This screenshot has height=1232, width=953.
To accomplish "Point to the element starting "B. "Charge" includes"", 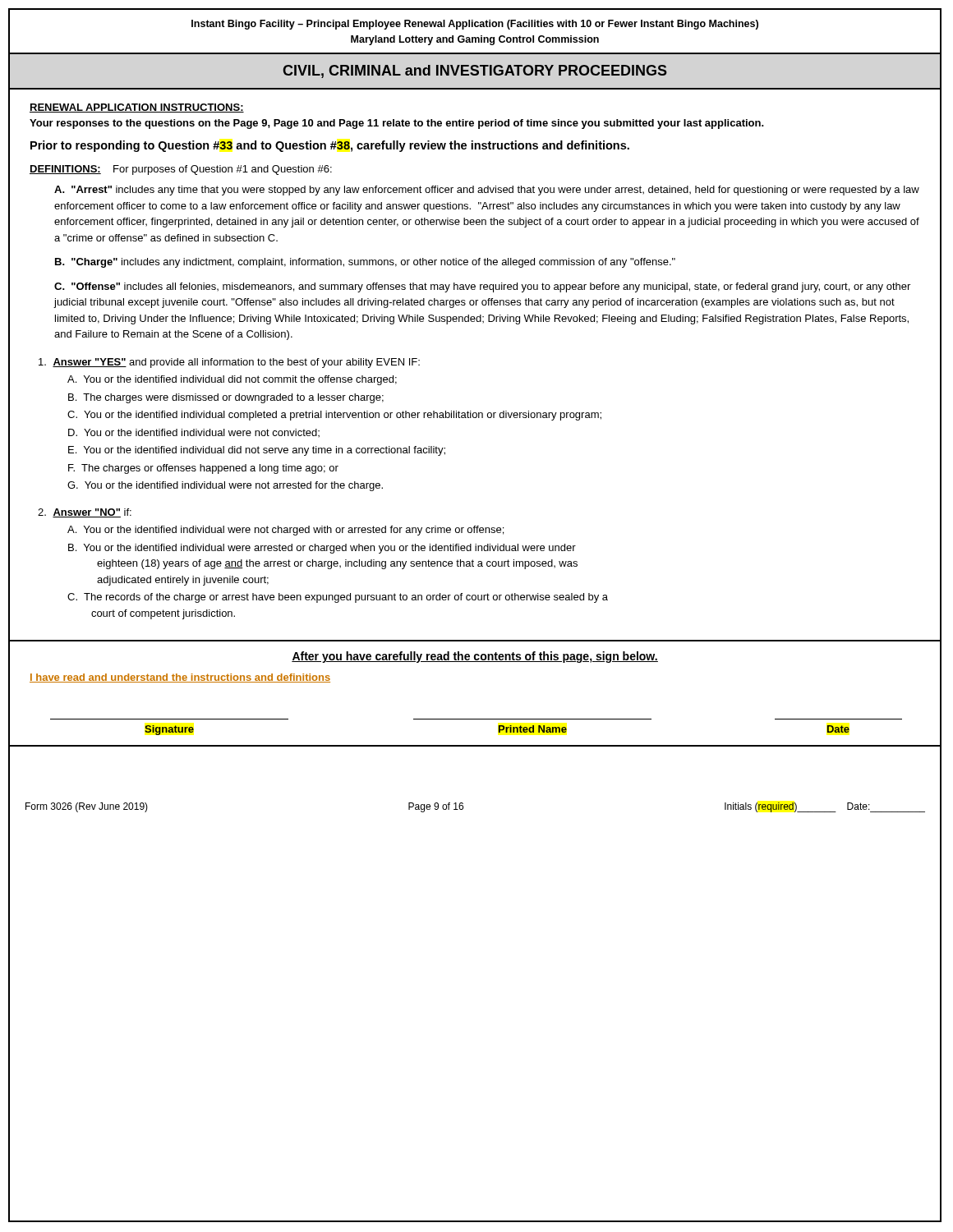I will point(365,262).
